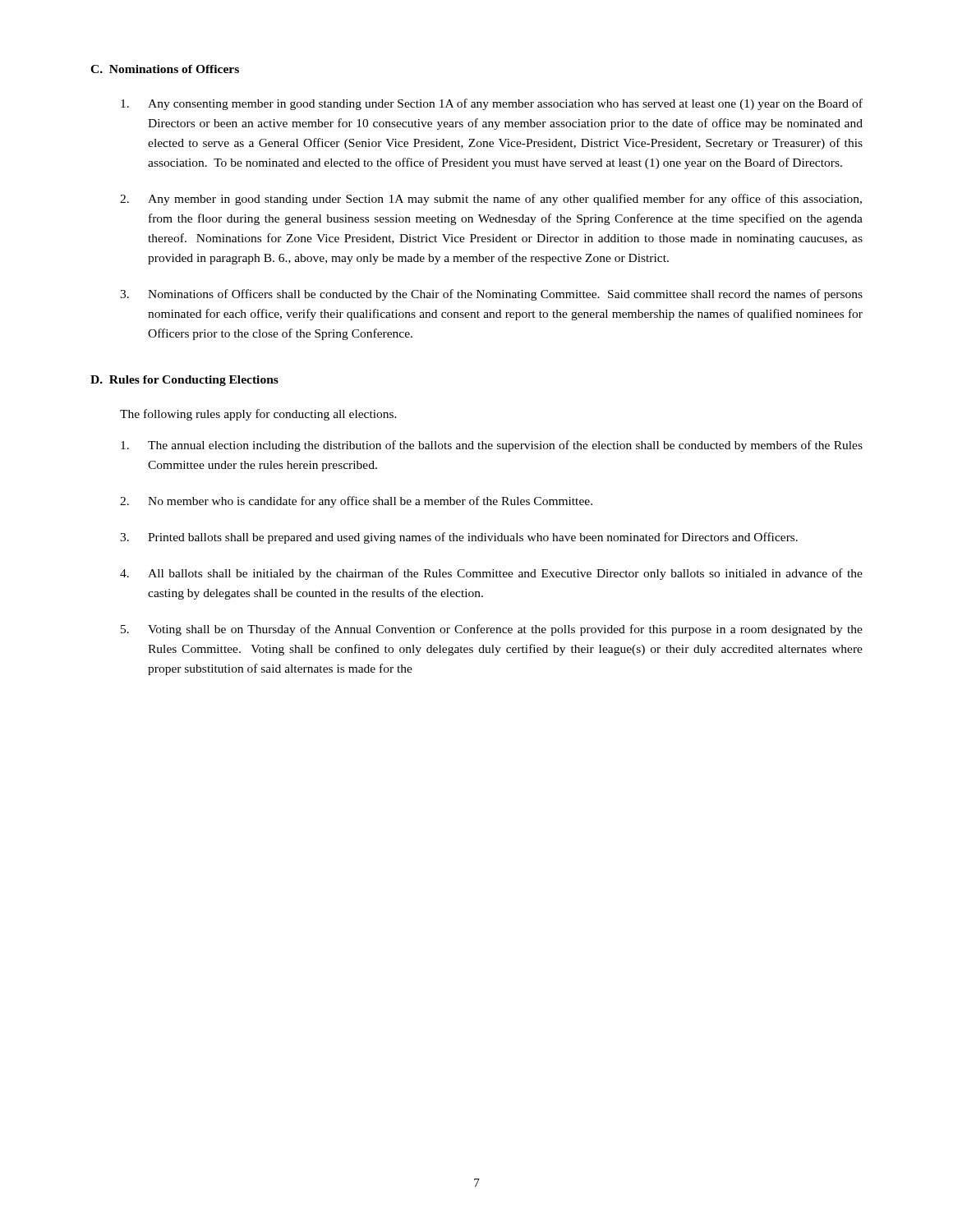Locate the block of text that opens with "The annual election including the"
Viewport: 953px width, 1232px height.
491,455
